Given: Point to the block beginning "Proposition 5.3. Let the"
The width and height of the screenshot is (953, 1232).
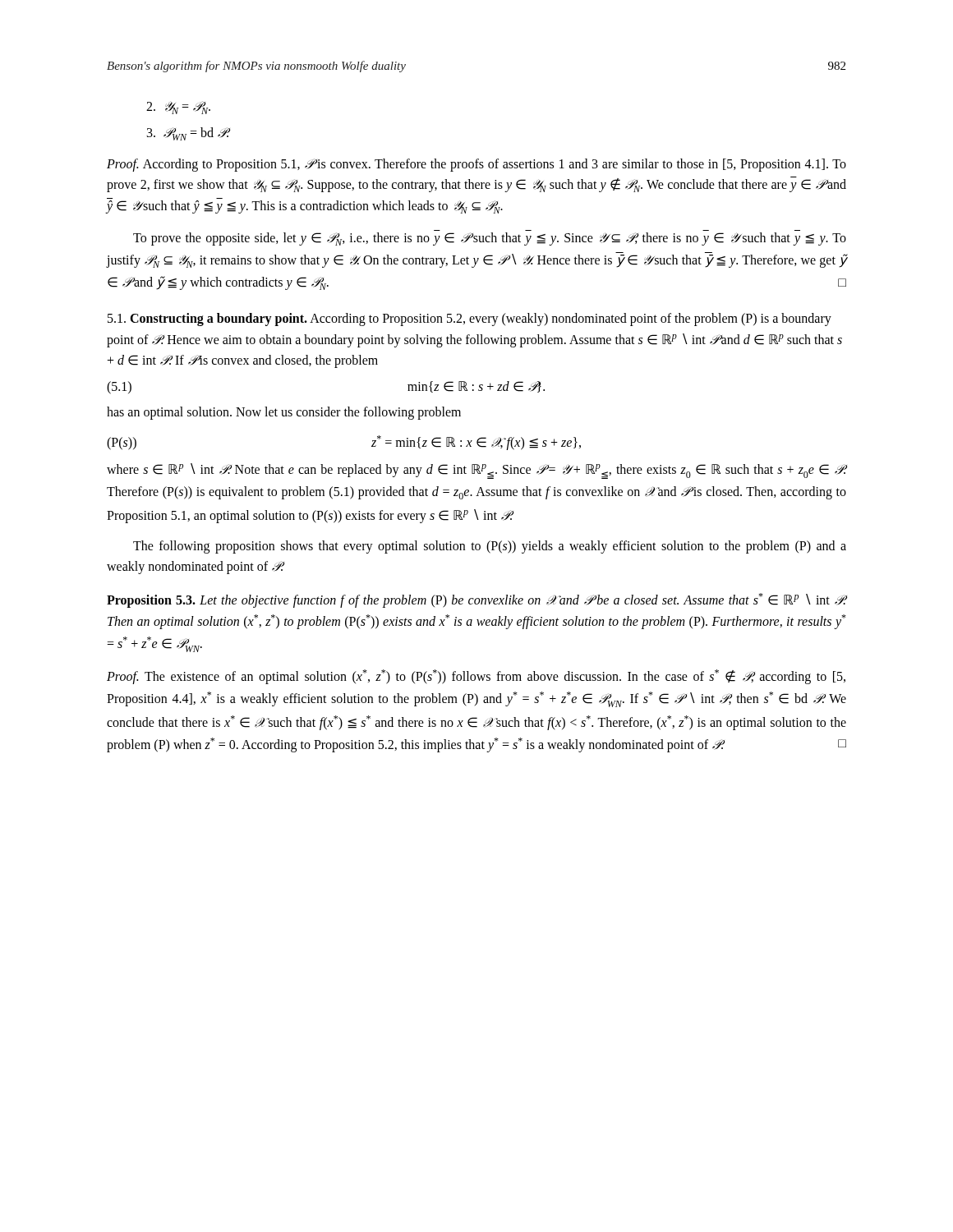Looking at the screenshot, I should click(476, 622).
